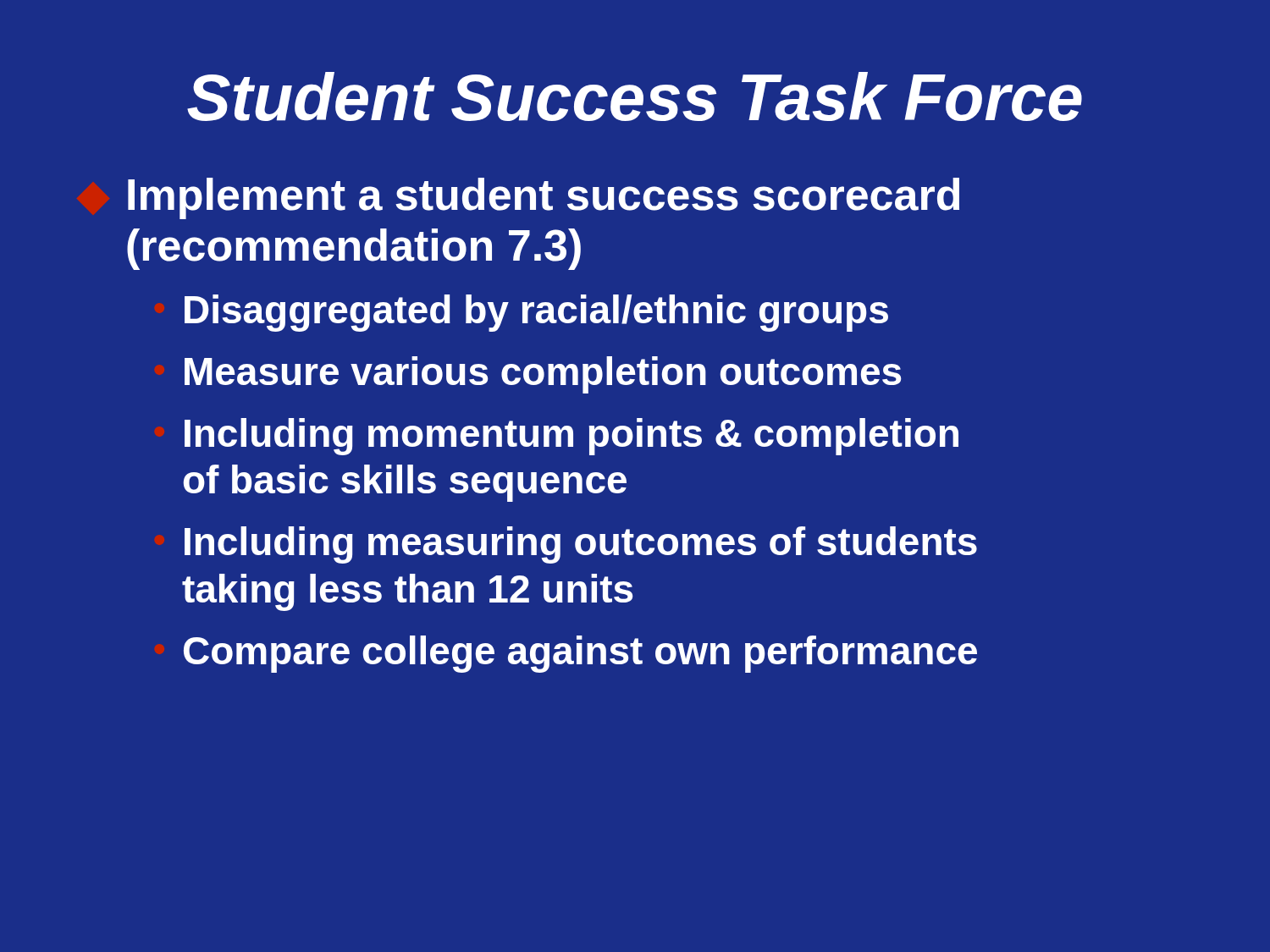The width and height of the screenshot is (1270, 952).
Task: Find the block on this page that starts "● Disaggregated by"
Action: [521, 310]
